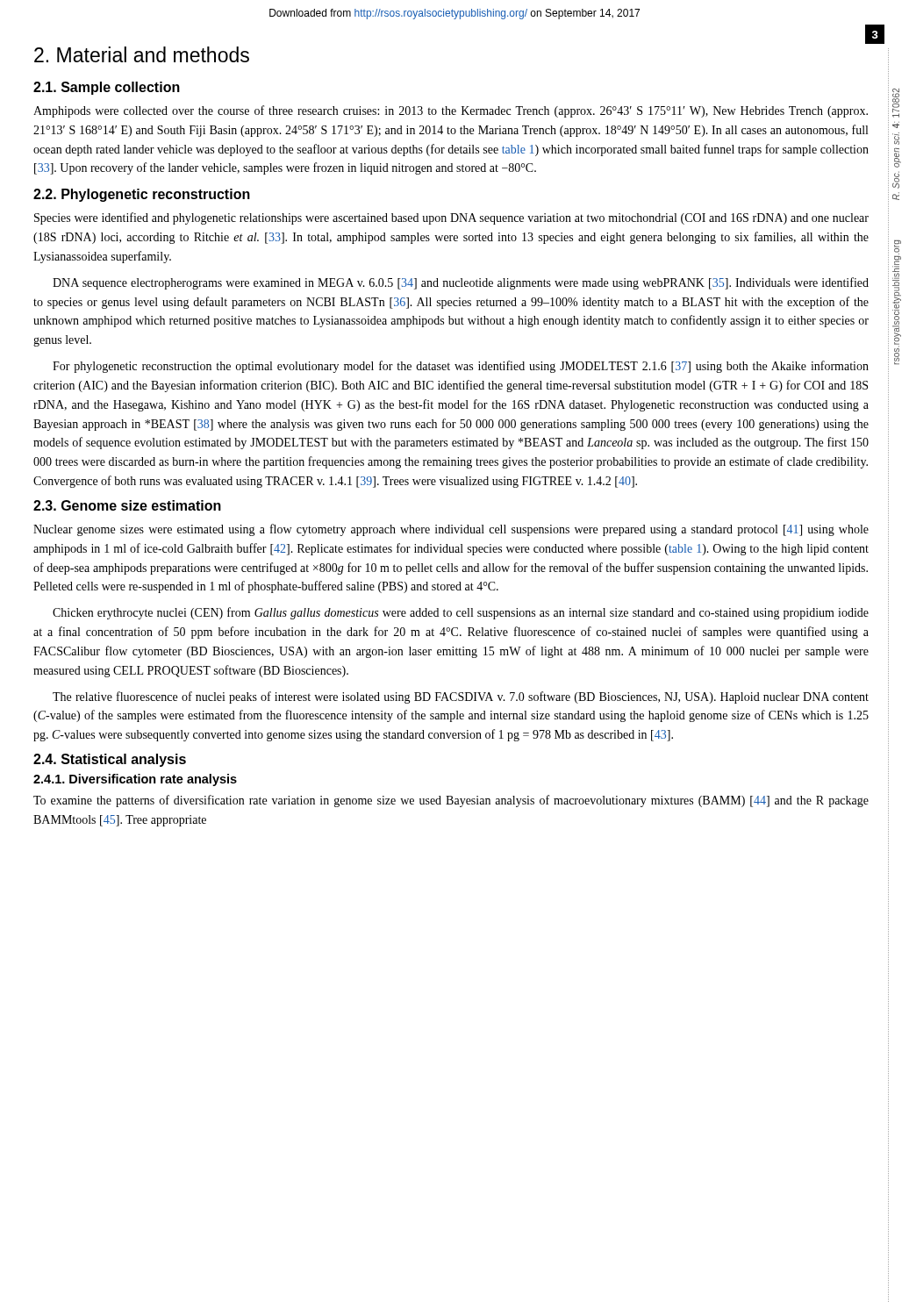Find the section header that says "2.4. Statistical analysis"
This screenshot has width=909, height=1316.
110,759
